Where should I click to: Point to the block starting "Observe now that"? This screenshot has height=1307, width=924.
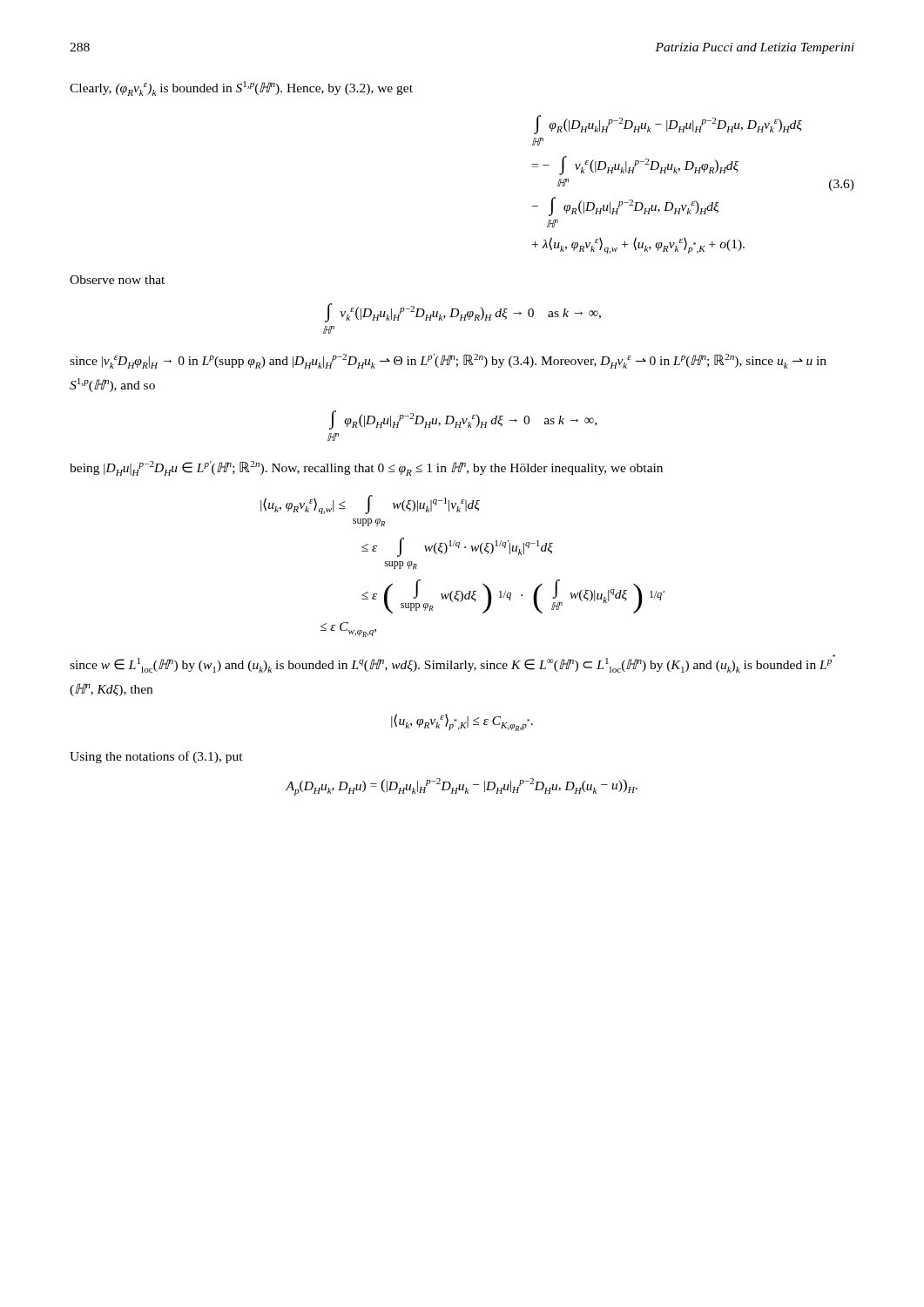click(117, 280)
